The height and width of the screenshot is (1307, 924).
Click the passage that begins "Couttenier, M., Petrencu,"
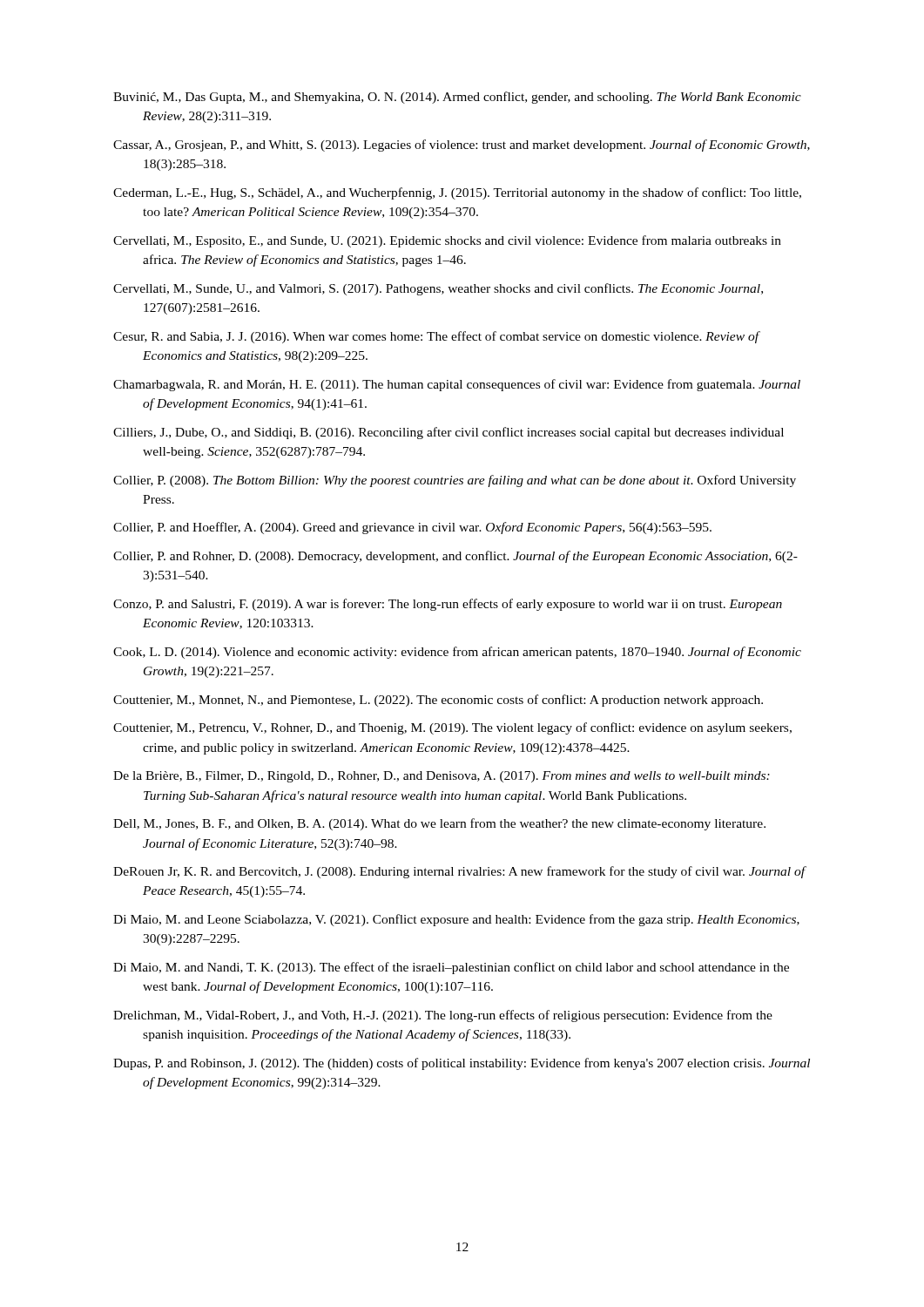(x=453, y=737)
